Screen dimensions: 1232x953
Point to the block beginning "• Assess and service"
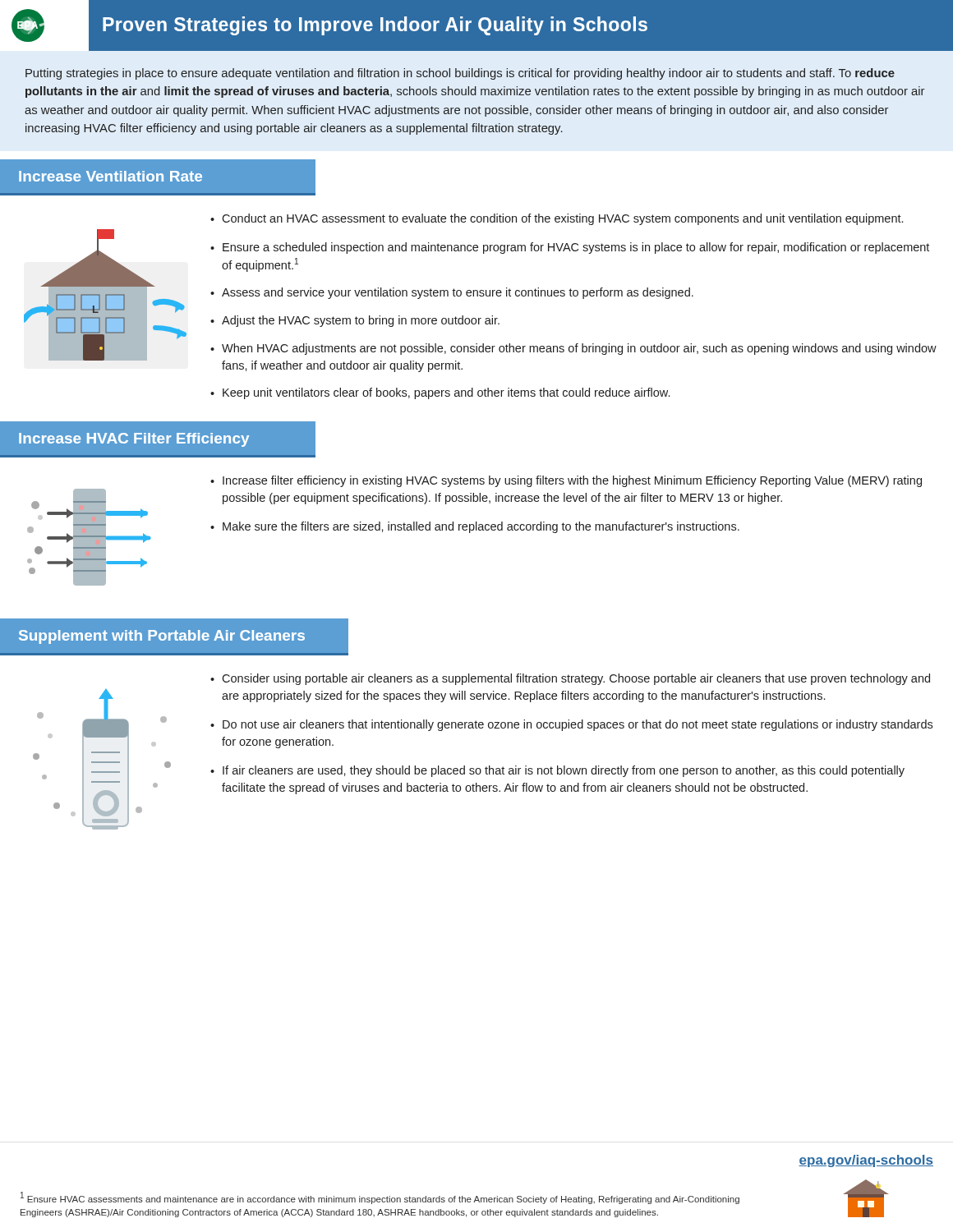pyautogui.click(x=452, y=293)
